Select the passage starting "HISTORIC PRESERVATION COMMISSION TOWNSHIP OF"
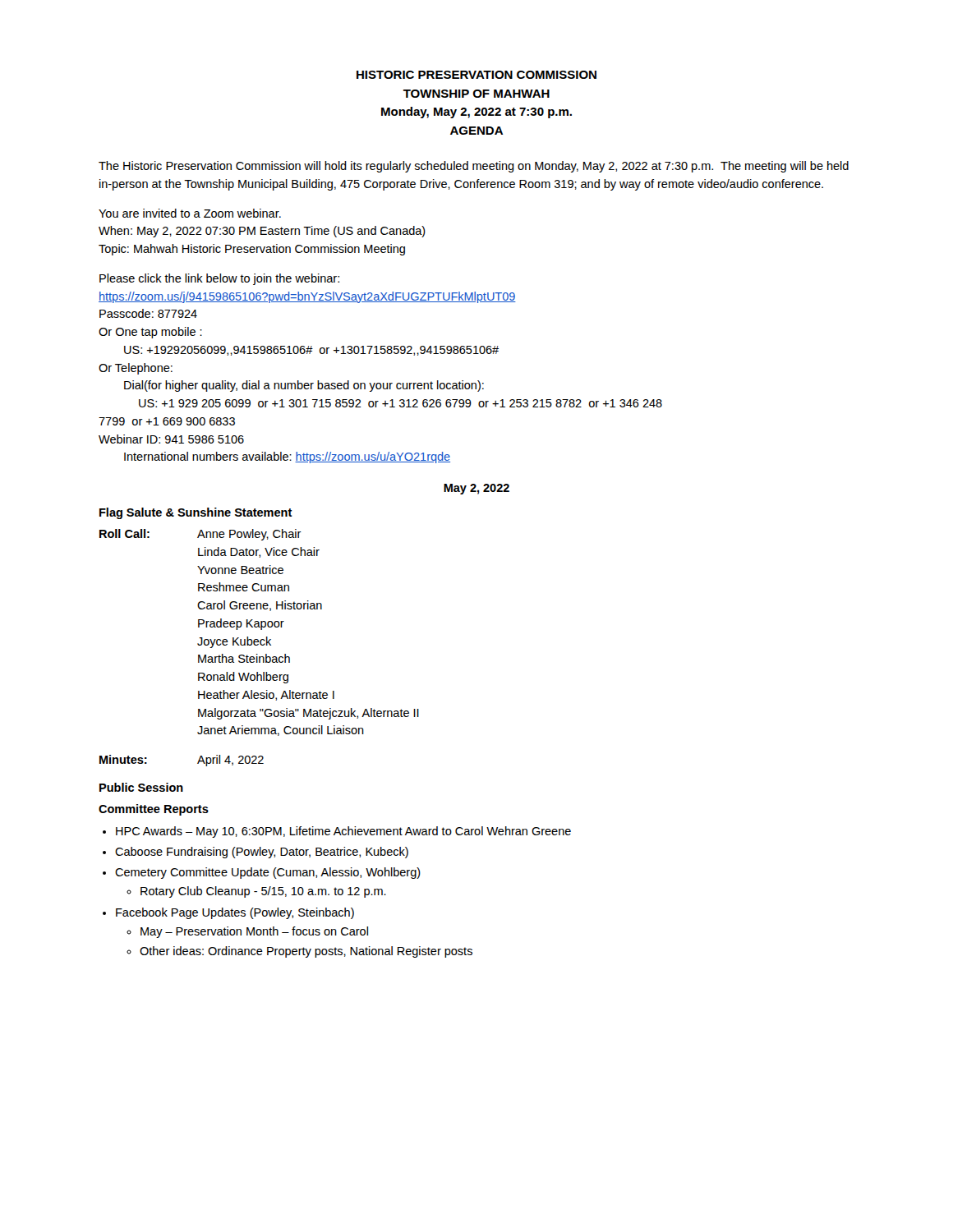 [476, 103]
